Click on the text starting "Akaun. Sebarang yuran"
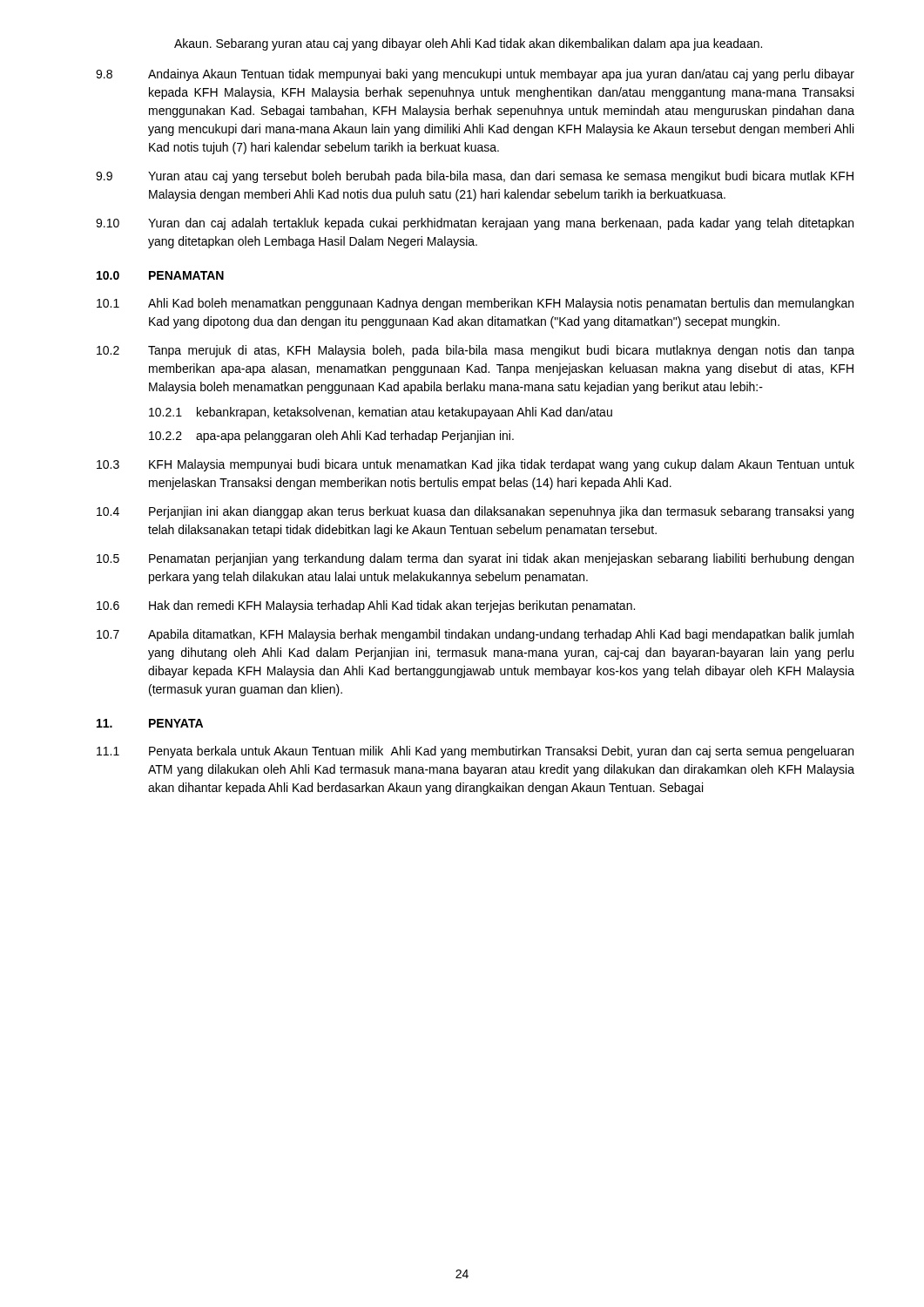924x1307 pixels. 469,44
